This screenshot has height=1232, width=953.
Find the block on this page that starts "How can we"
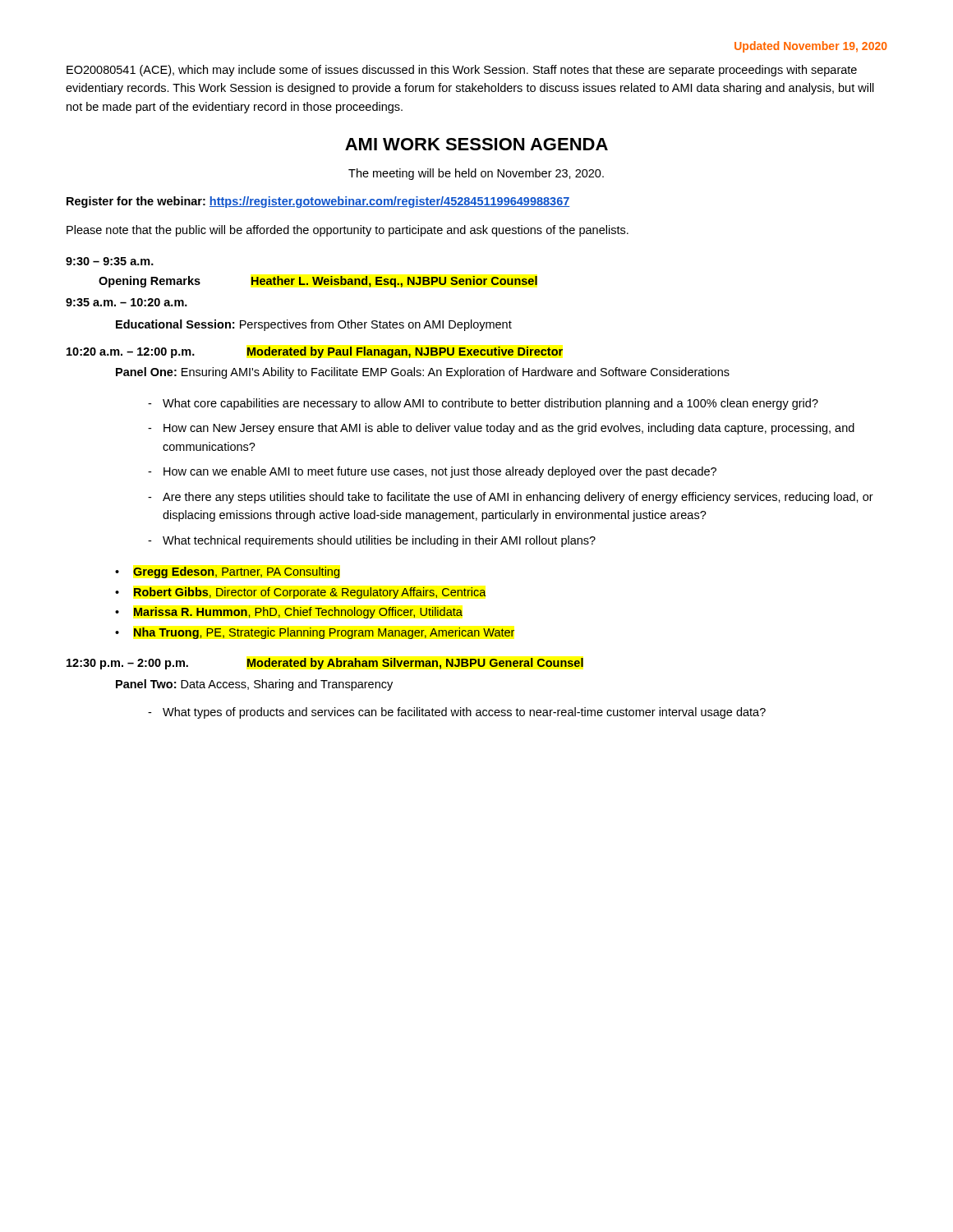click(x=440, y=472)
